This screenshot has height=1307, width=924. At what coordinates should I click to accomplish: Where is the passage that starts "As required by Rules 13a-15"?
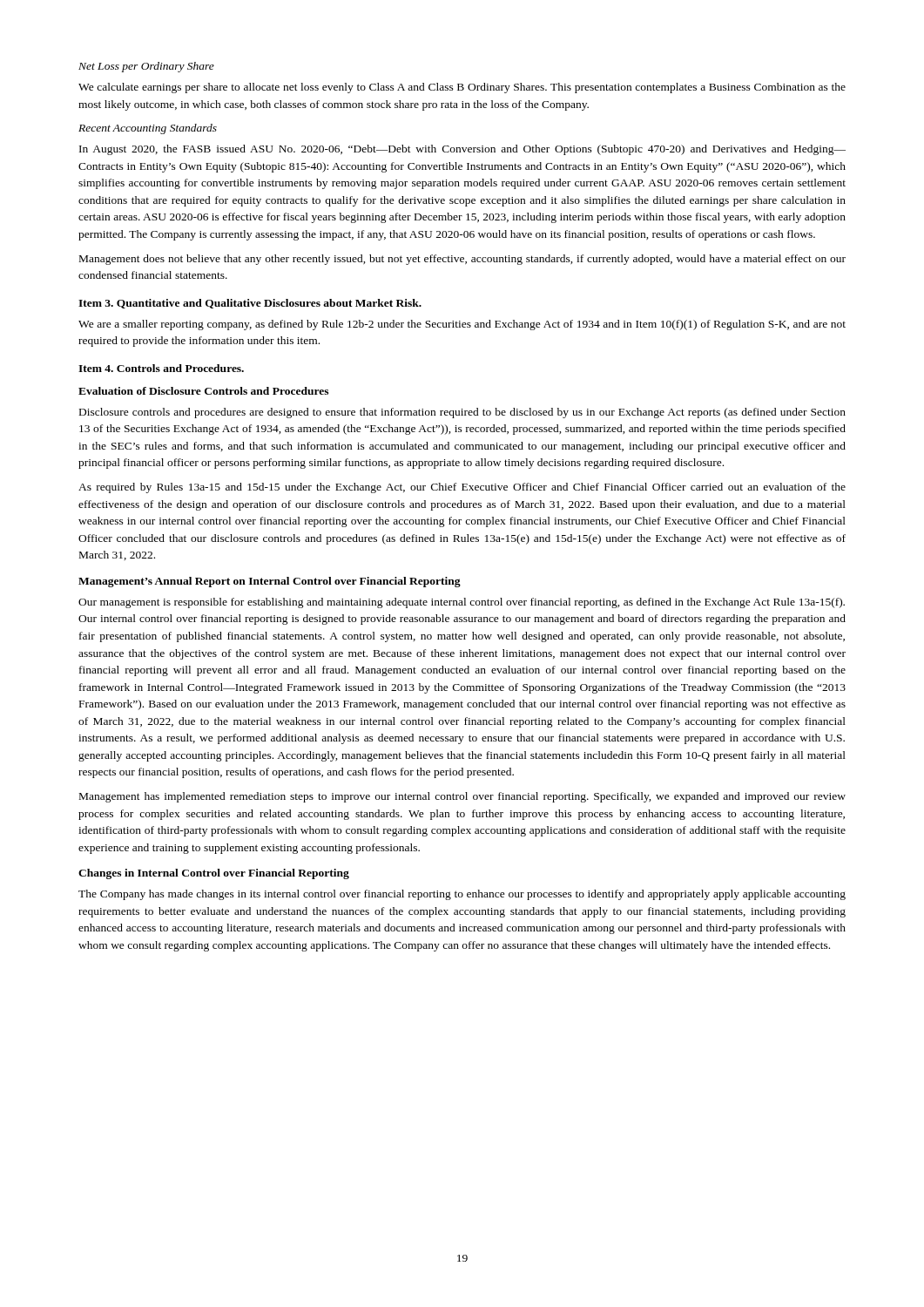[462, 521]
